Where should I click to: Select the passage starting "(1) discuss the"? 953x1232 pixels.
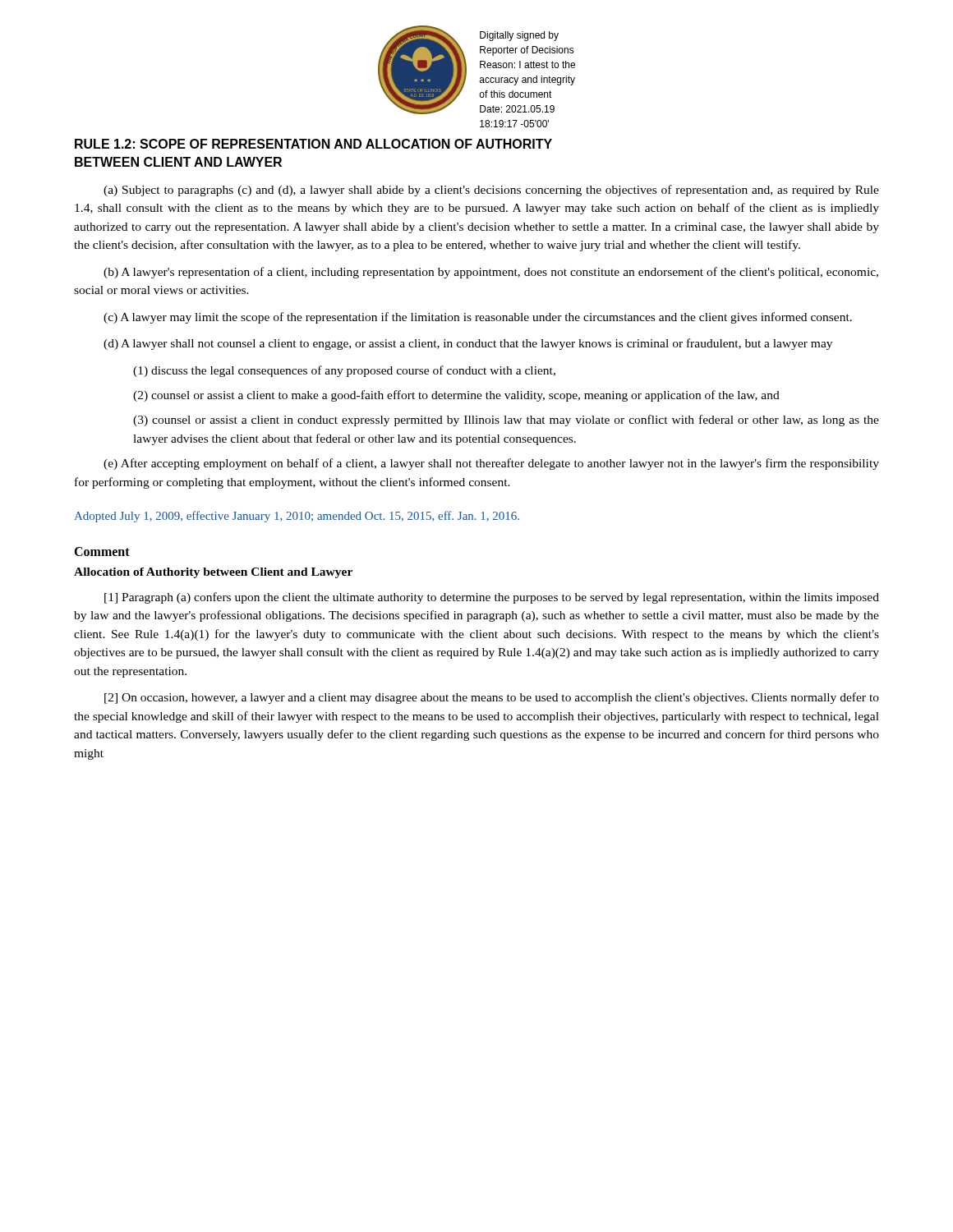tap(345, 370)
